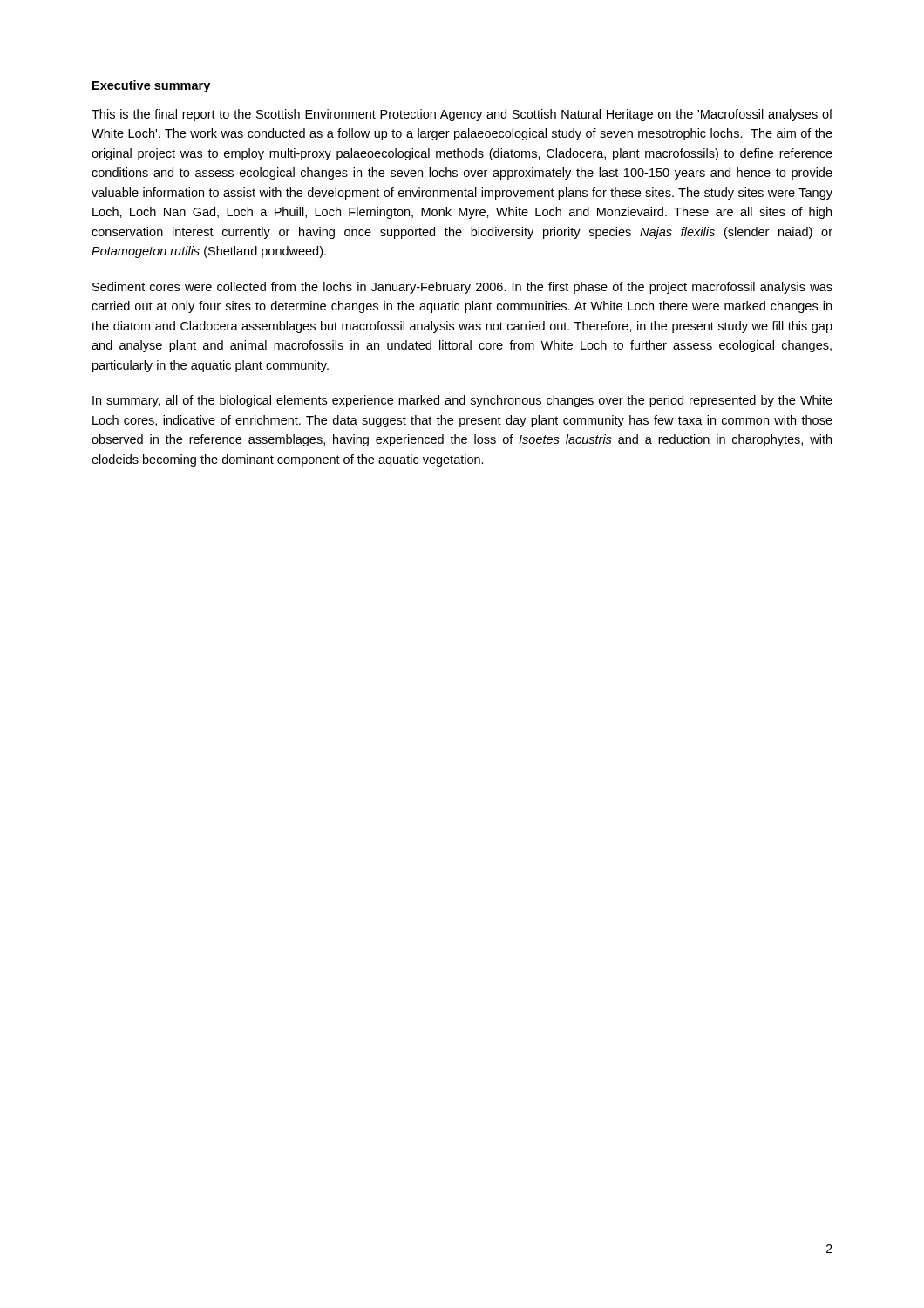Find the passage starting "Executive summary"
Image resolution: width=924 pixels, height=1308 pixels.
[151, 85]
